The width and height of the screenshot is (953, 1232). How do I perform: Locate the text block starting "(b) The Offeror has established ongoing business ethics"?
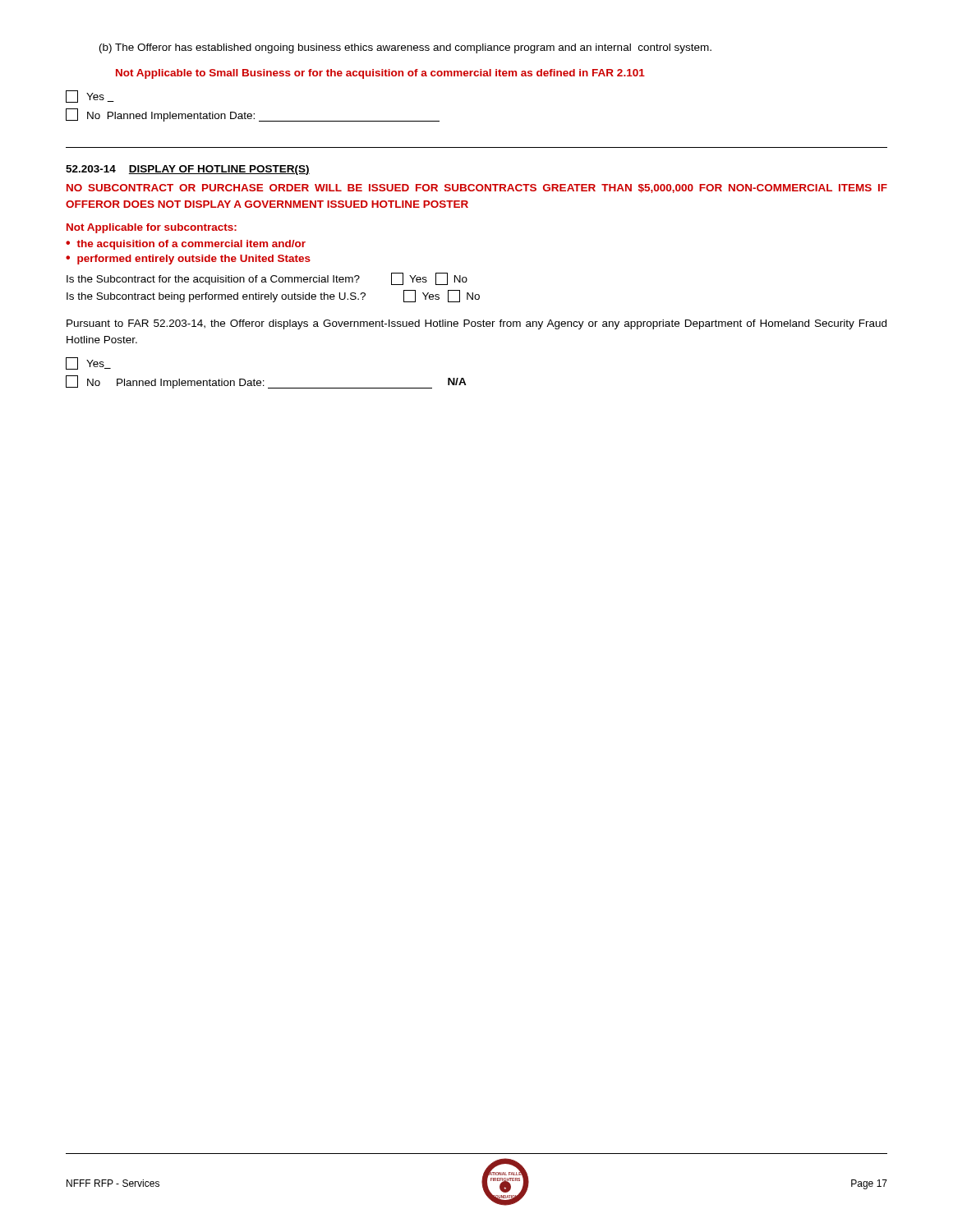click(x=405, y=47)
